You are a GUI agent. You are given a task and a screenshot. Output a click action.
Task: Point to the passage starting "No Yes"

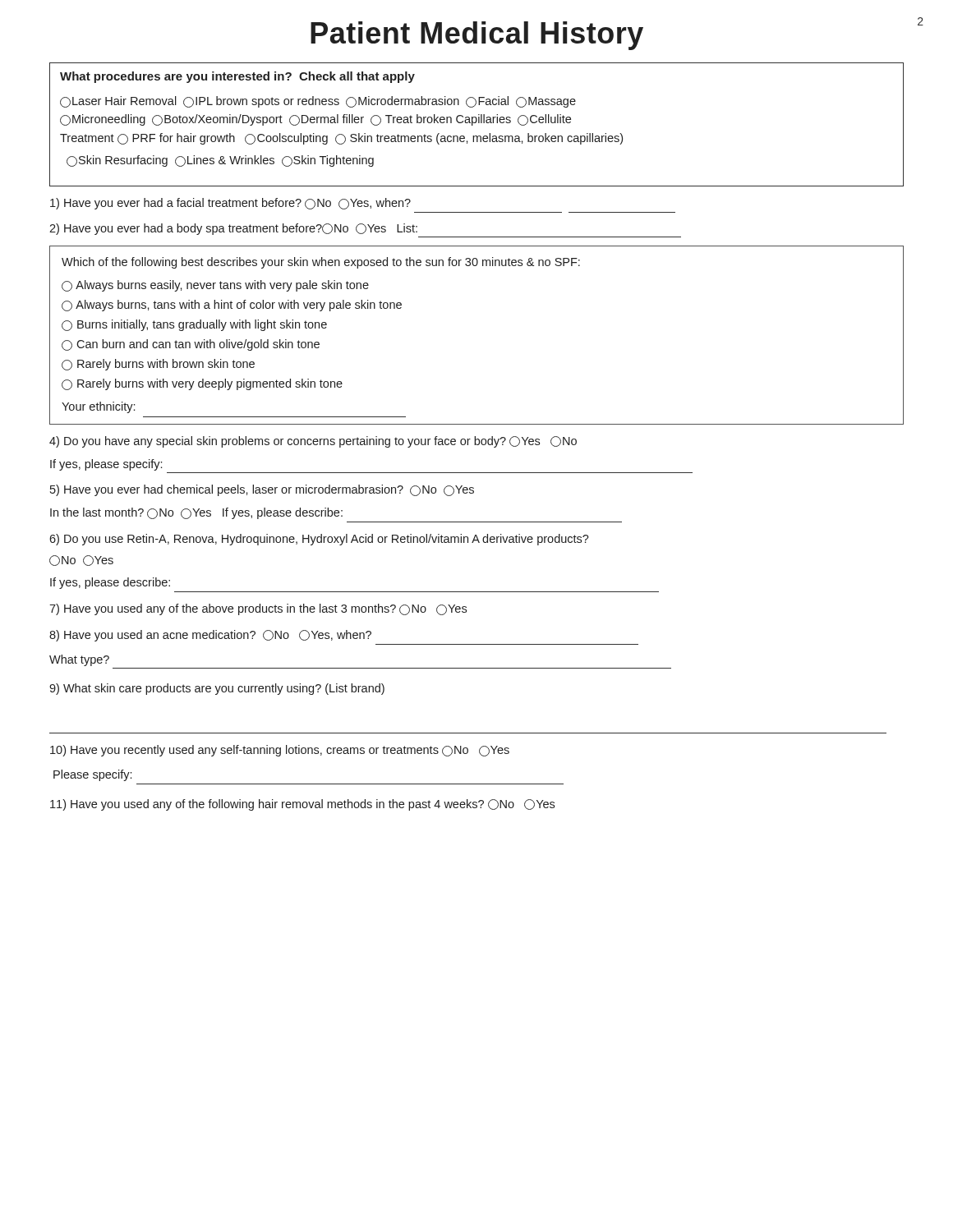(x=81, y=560)
